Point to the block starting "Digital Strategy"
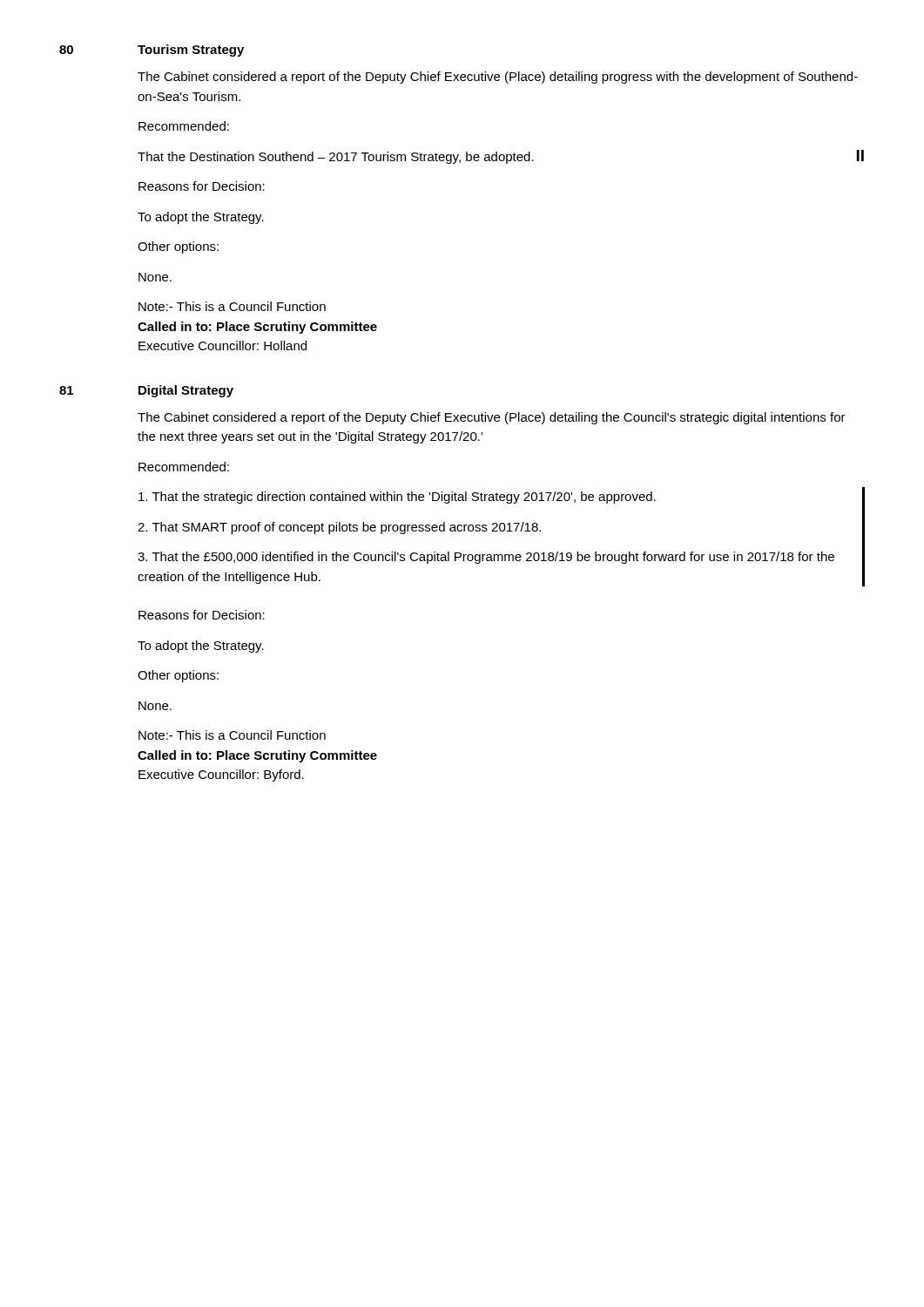This screenshot has width=924, height=1307. tap(185, 389)
